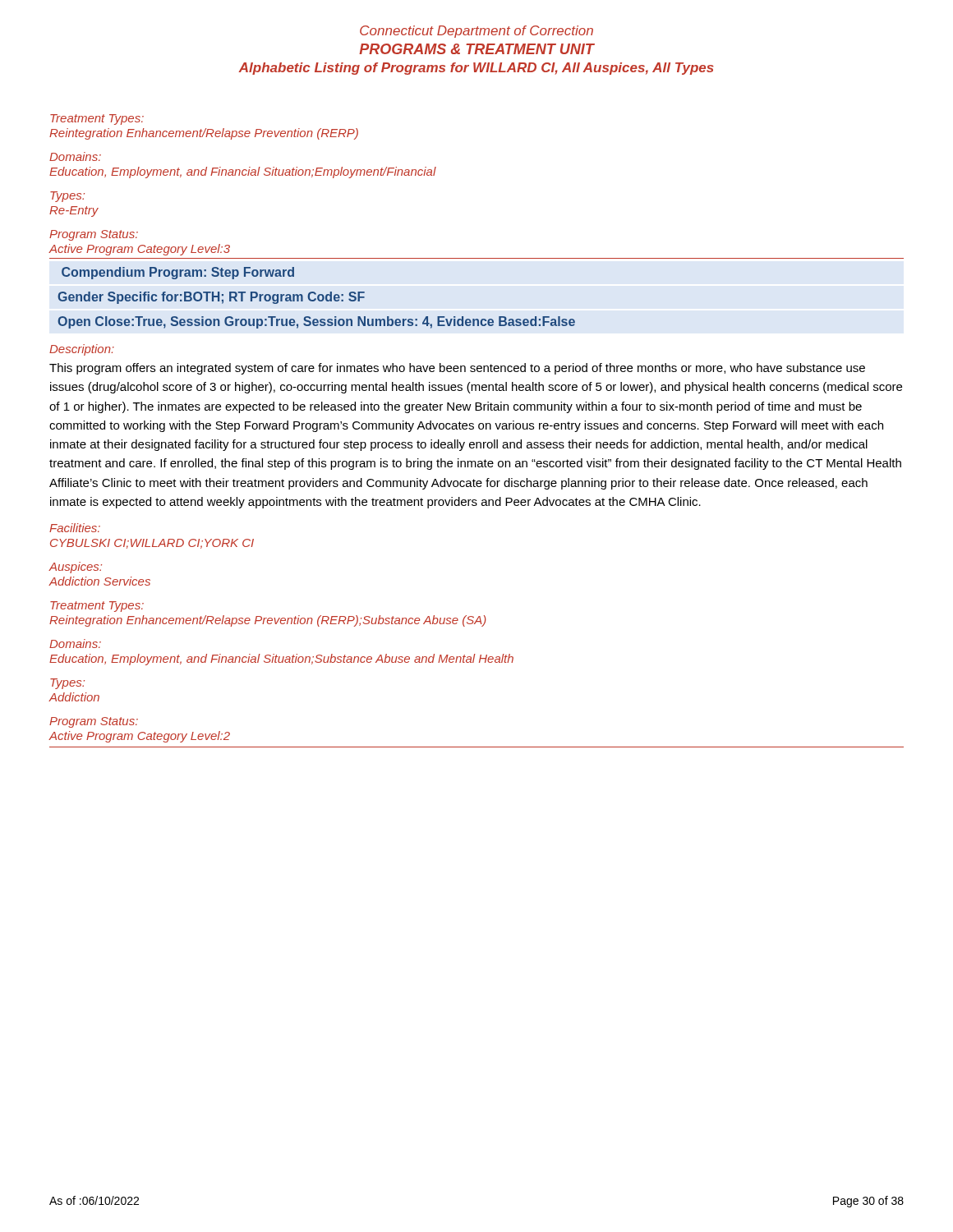
Task: Locate the block starting "Types: Addiction"
Action: click(67, 684)
